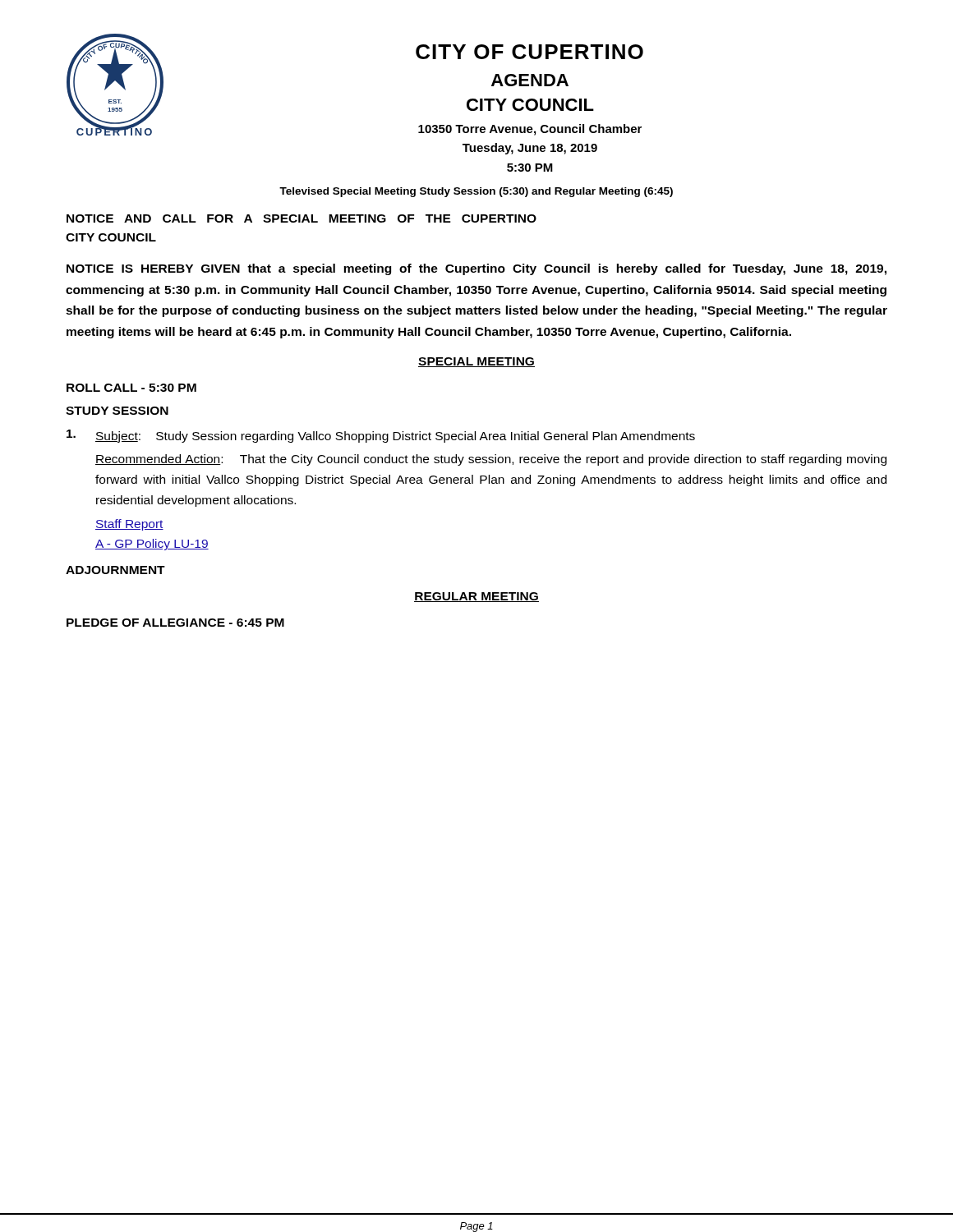
Task: Select the text block with the text "NOTICE IS HEREBY"
Action: click(476, 300)
